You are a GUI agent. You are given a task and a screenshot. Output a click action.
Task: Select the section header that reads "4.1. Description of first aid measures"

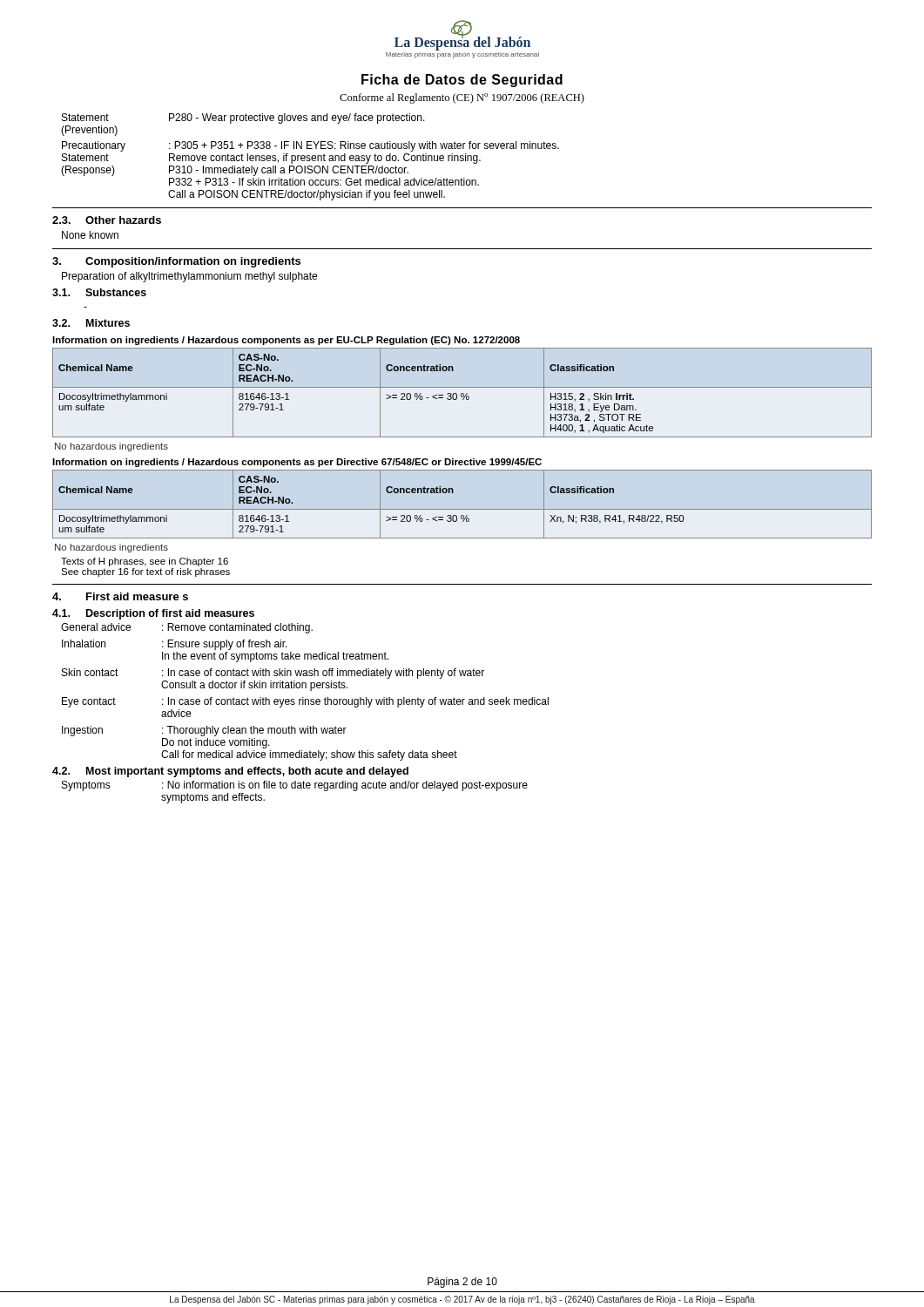coord(154,614)
